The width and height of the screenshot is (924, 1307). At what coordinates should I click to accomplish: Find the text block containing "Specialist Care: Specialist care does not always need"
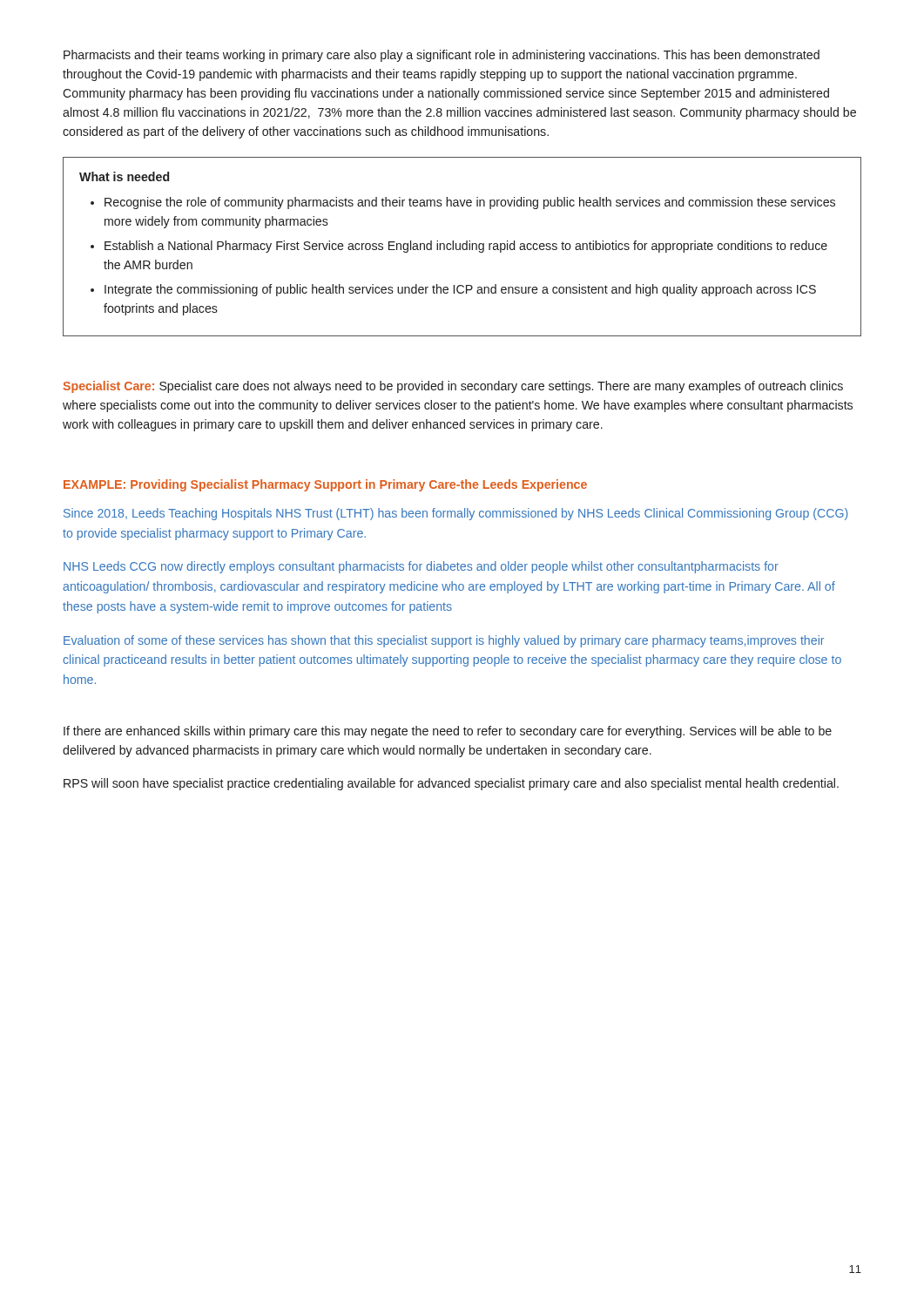pos(458,405)
